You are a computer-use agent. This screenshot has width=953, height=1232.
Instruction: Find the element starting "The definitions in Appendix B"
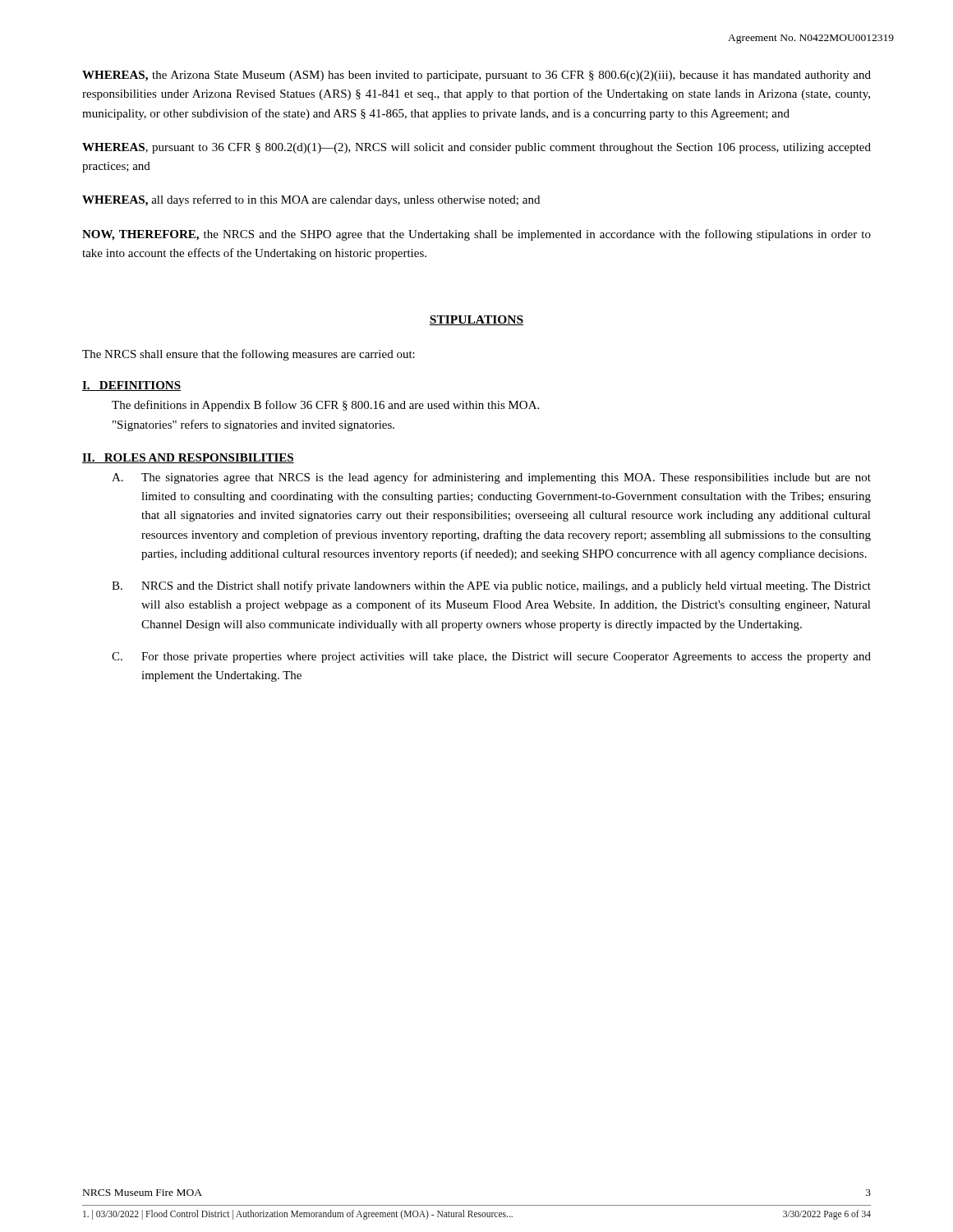click(326, 415)
